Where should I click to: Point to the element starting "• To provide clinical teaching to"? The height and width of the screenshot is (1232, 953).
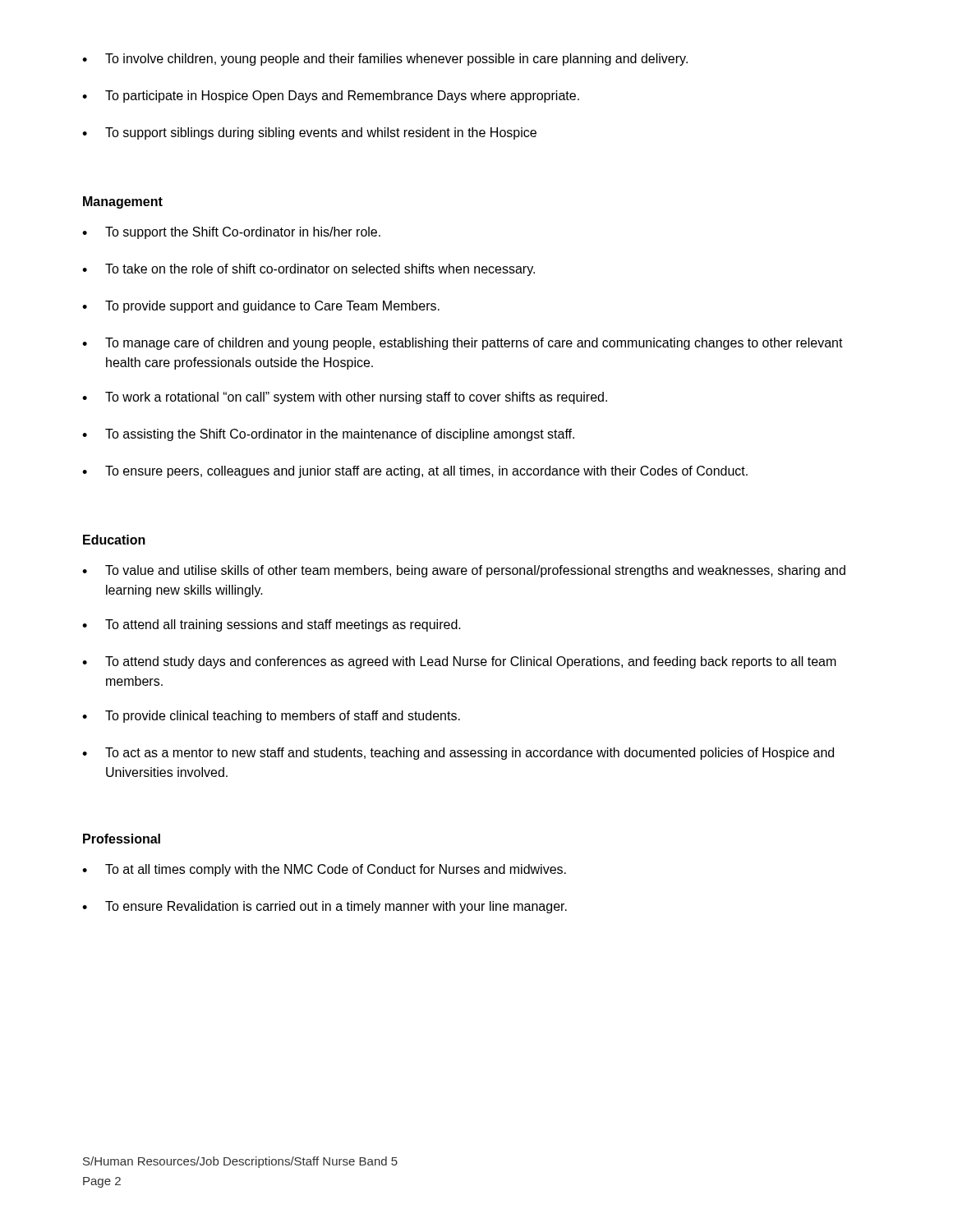point(271,717)
